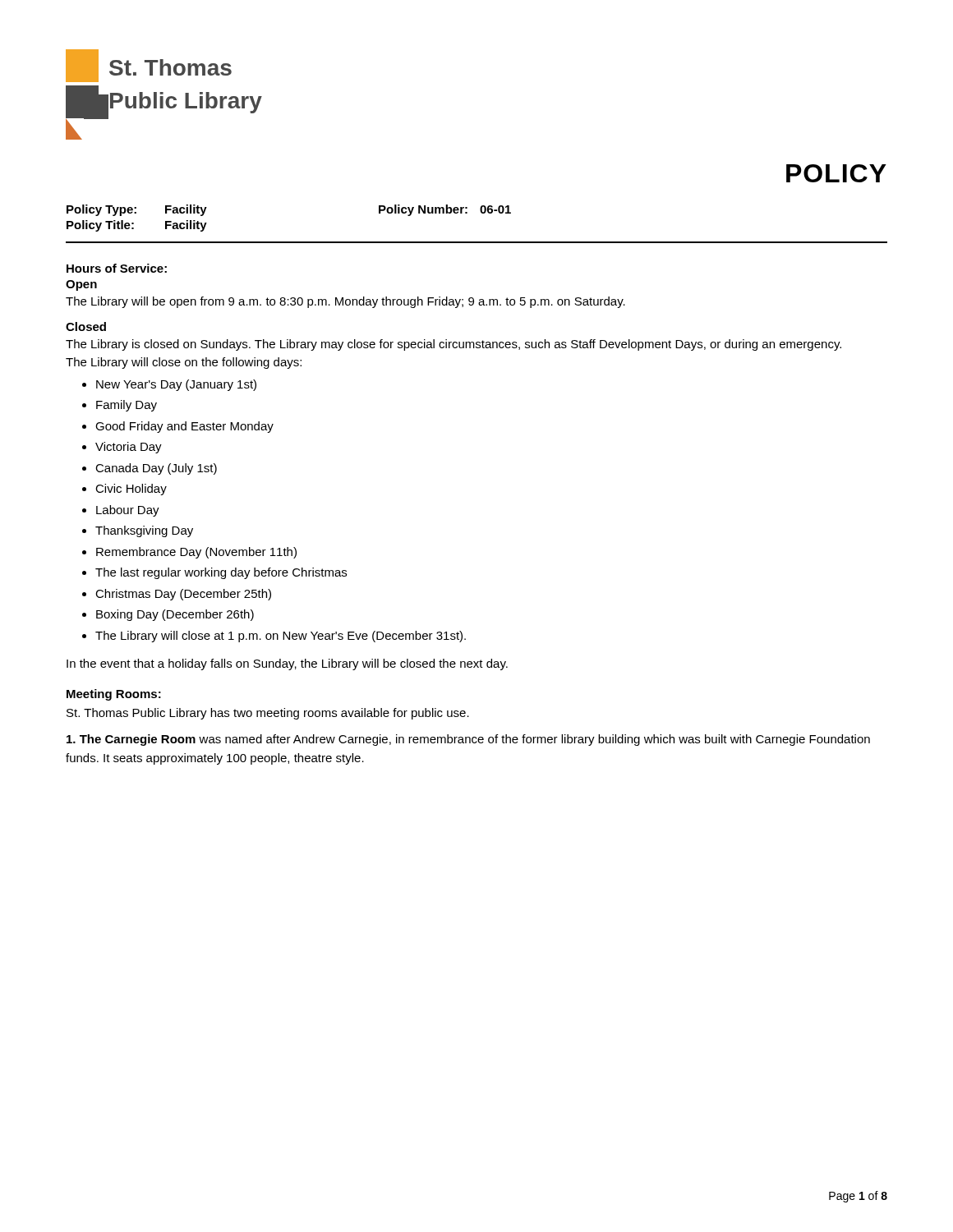Point to "Victoria Day"
The width and height of the screenshot is (953, 1232).
click(x=128, y=446)
